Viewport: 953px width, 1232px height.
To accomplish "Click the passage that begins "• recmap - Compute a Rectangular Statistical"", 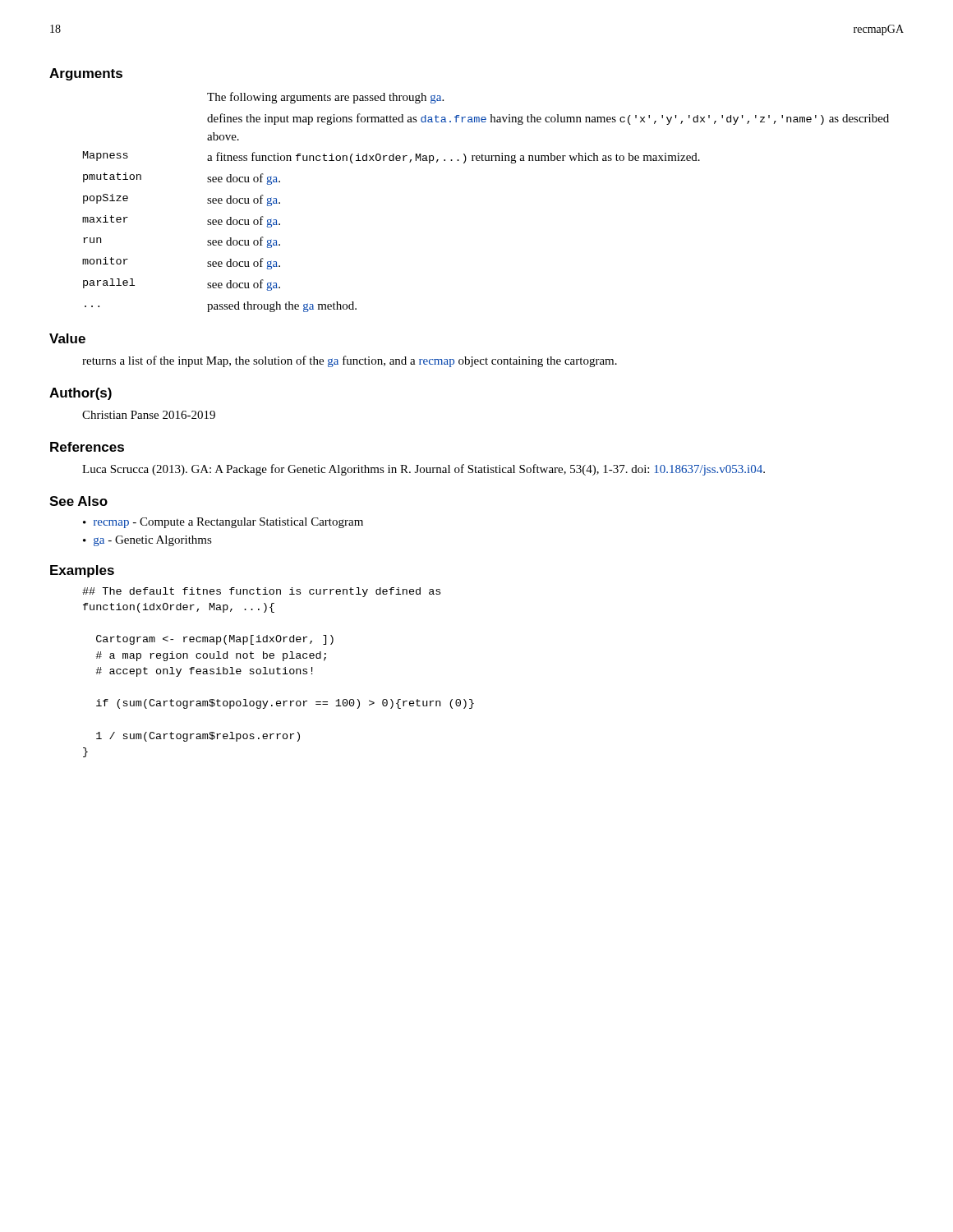I will point(223,522).
